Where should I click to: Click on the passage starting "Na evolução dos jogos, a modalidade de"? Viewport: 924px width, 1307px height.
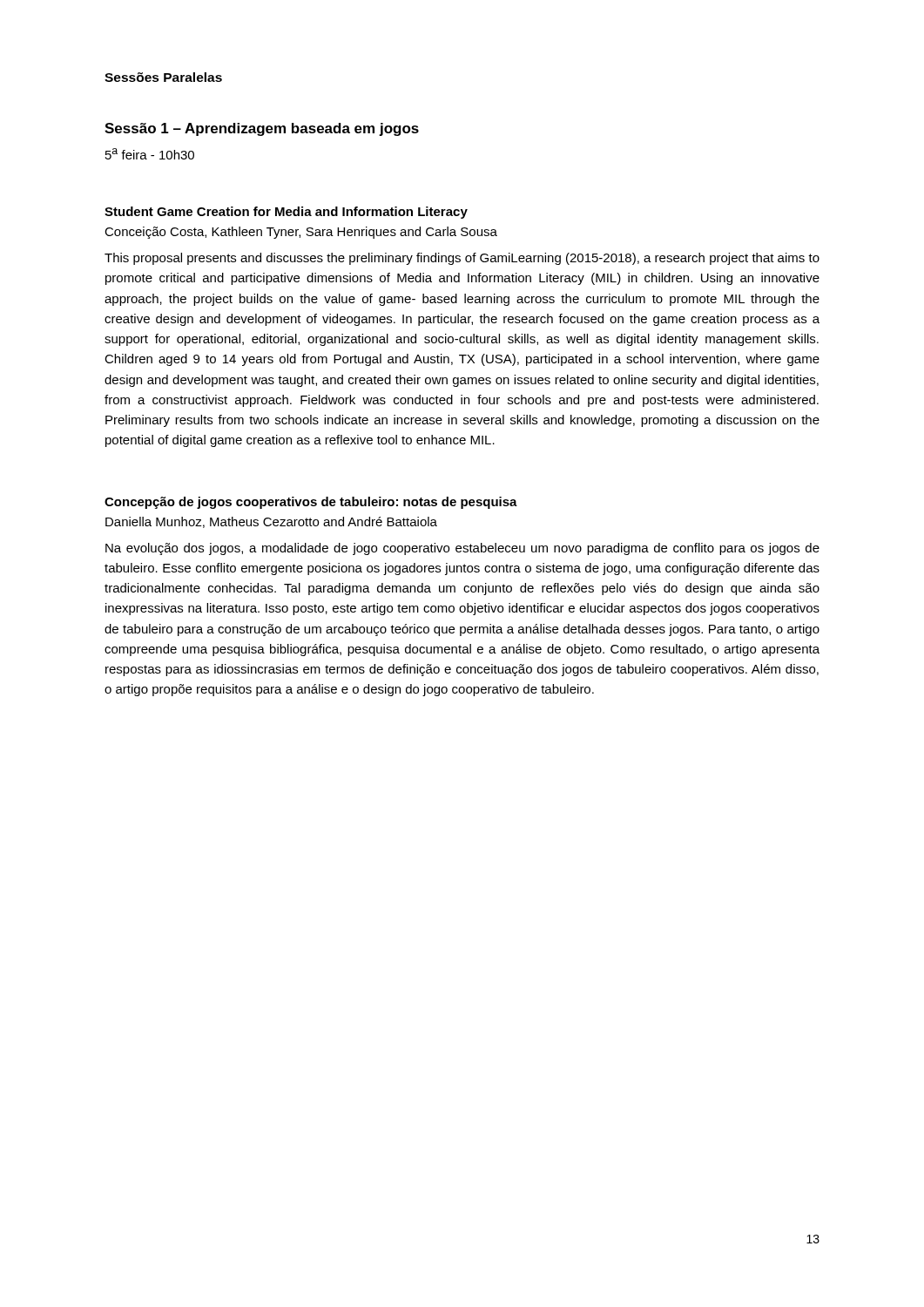462,618
